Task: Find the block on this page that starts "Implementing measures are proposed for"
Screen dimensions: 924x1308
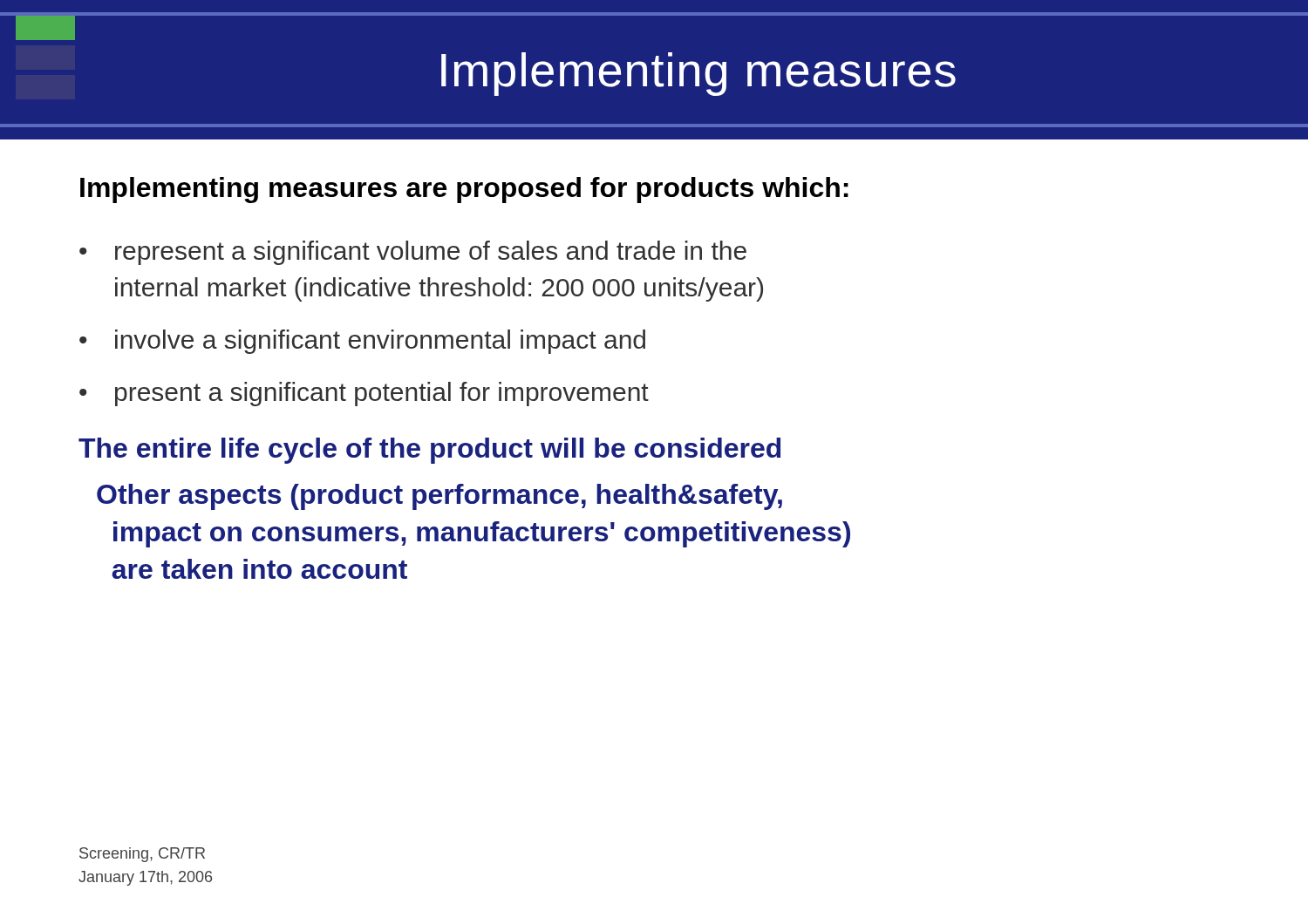Action: (x=465, y=187)
